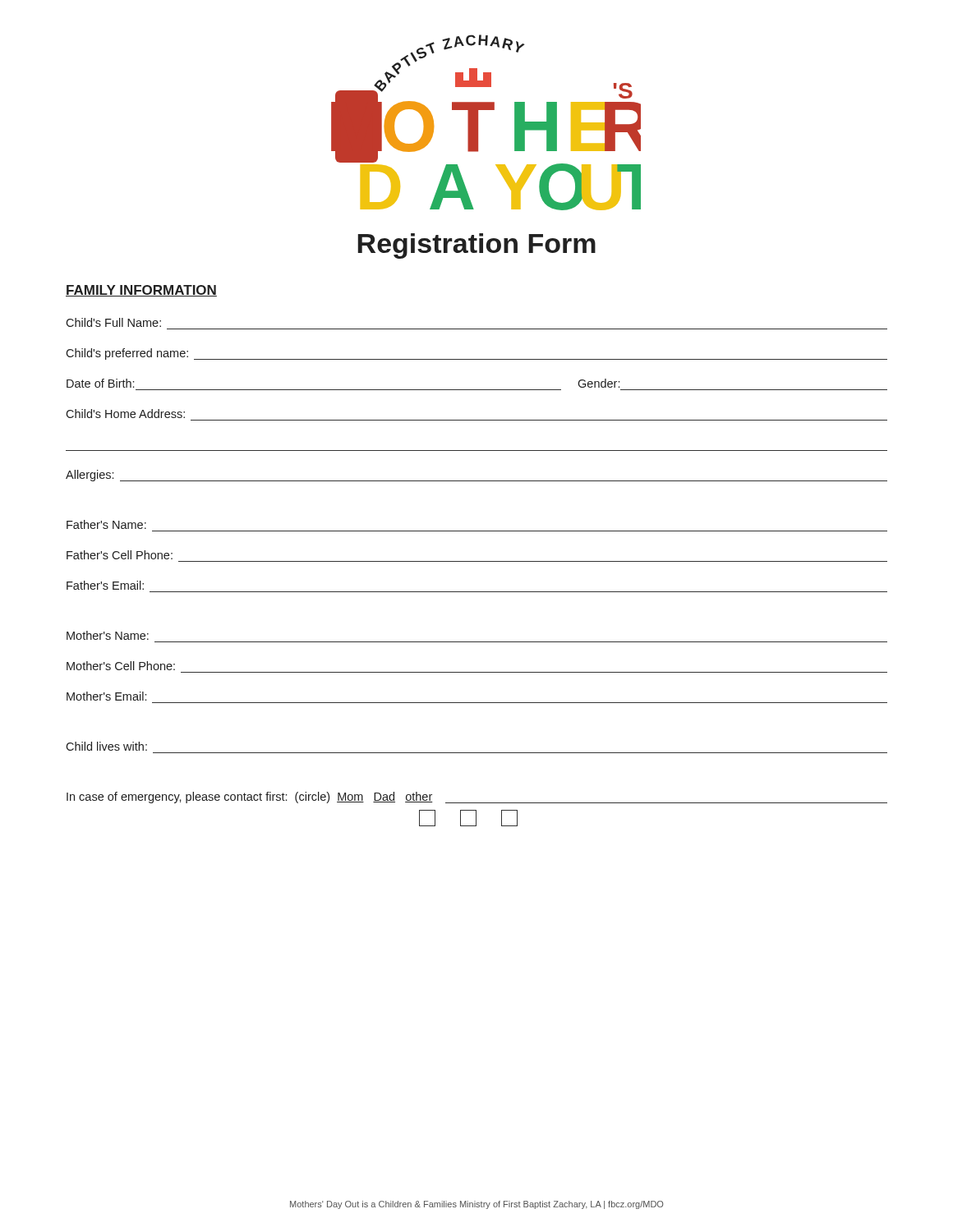Find the text starting "Child lives with:"
This screenshot has width=953, height=1232.
(x=476, y=745)
